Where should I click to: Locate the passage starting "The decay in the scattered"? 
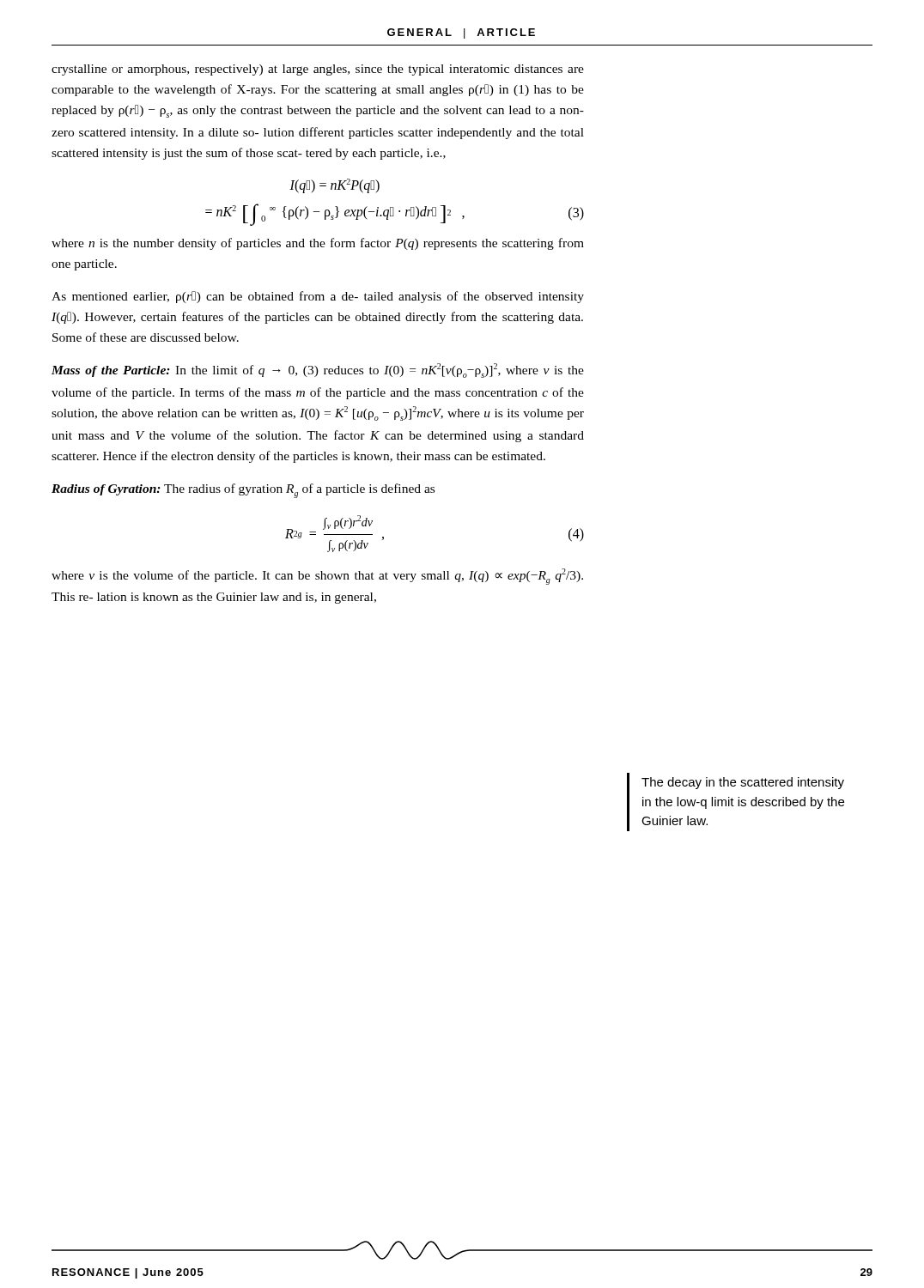pyautogui.click(x=743, y=801)
